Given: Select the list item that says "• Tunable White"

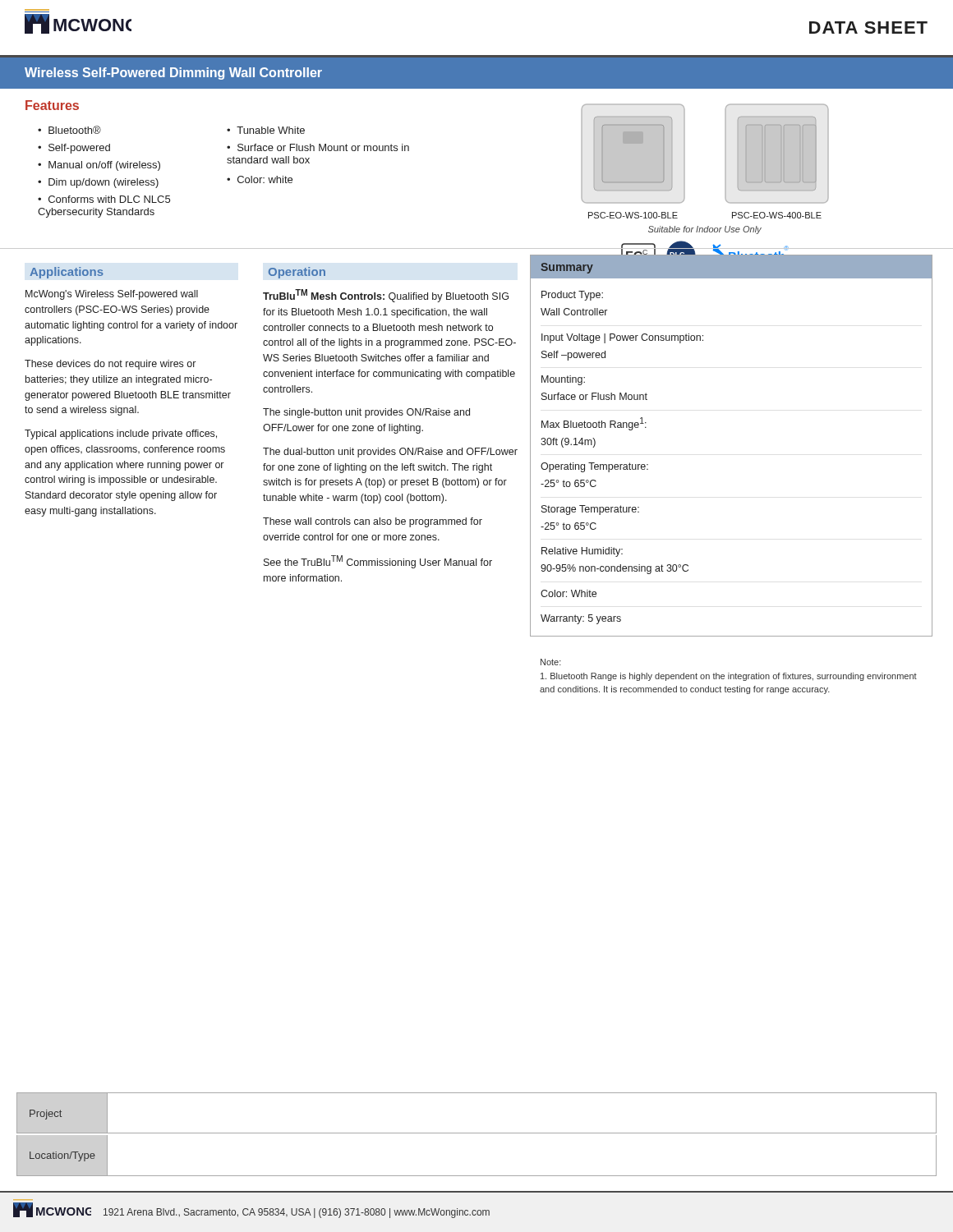Looking at the screenshot, I should pos(266,130).
